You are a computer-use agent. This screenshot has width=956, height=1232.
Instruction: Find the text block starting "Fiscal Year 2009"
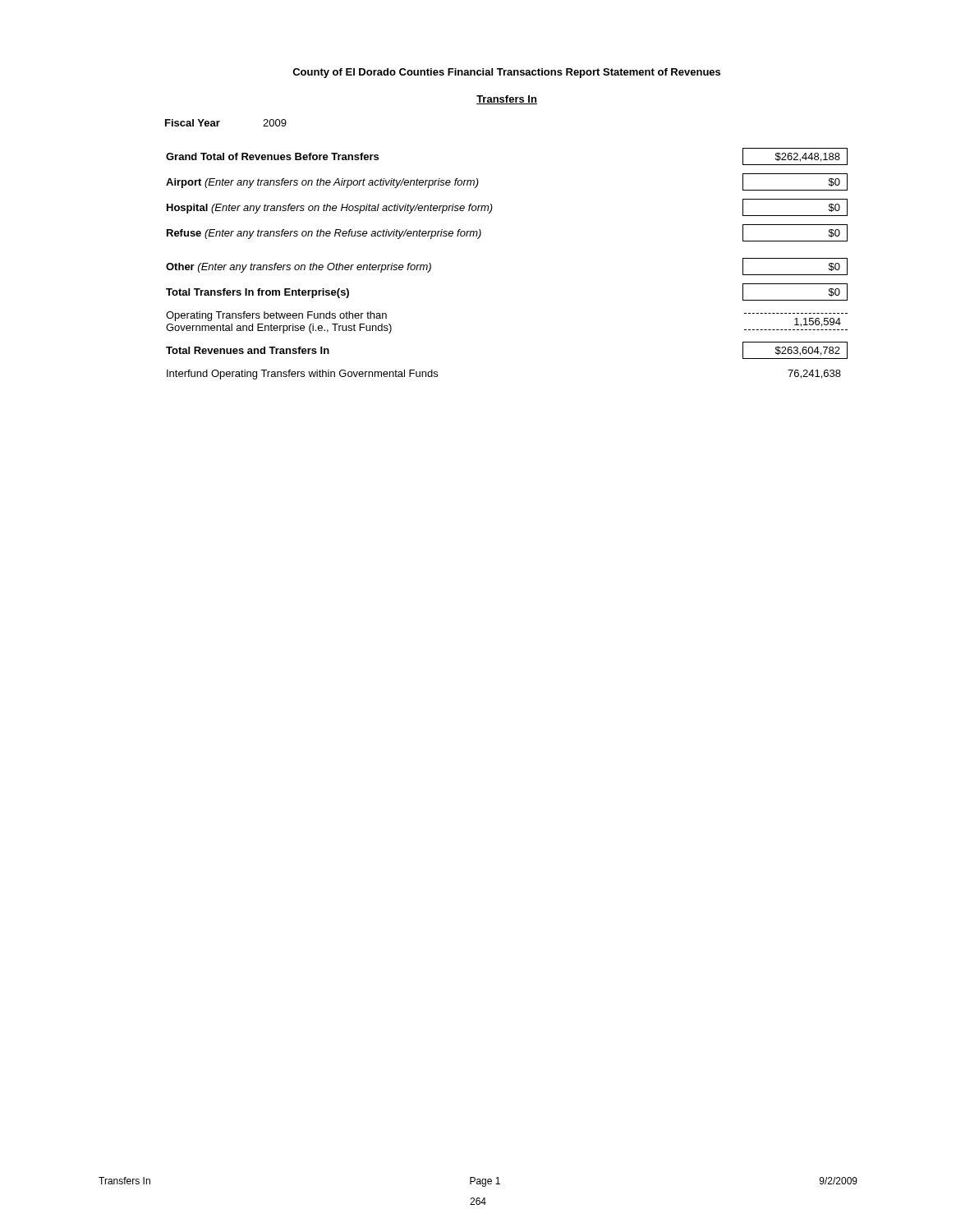[225, 123]
